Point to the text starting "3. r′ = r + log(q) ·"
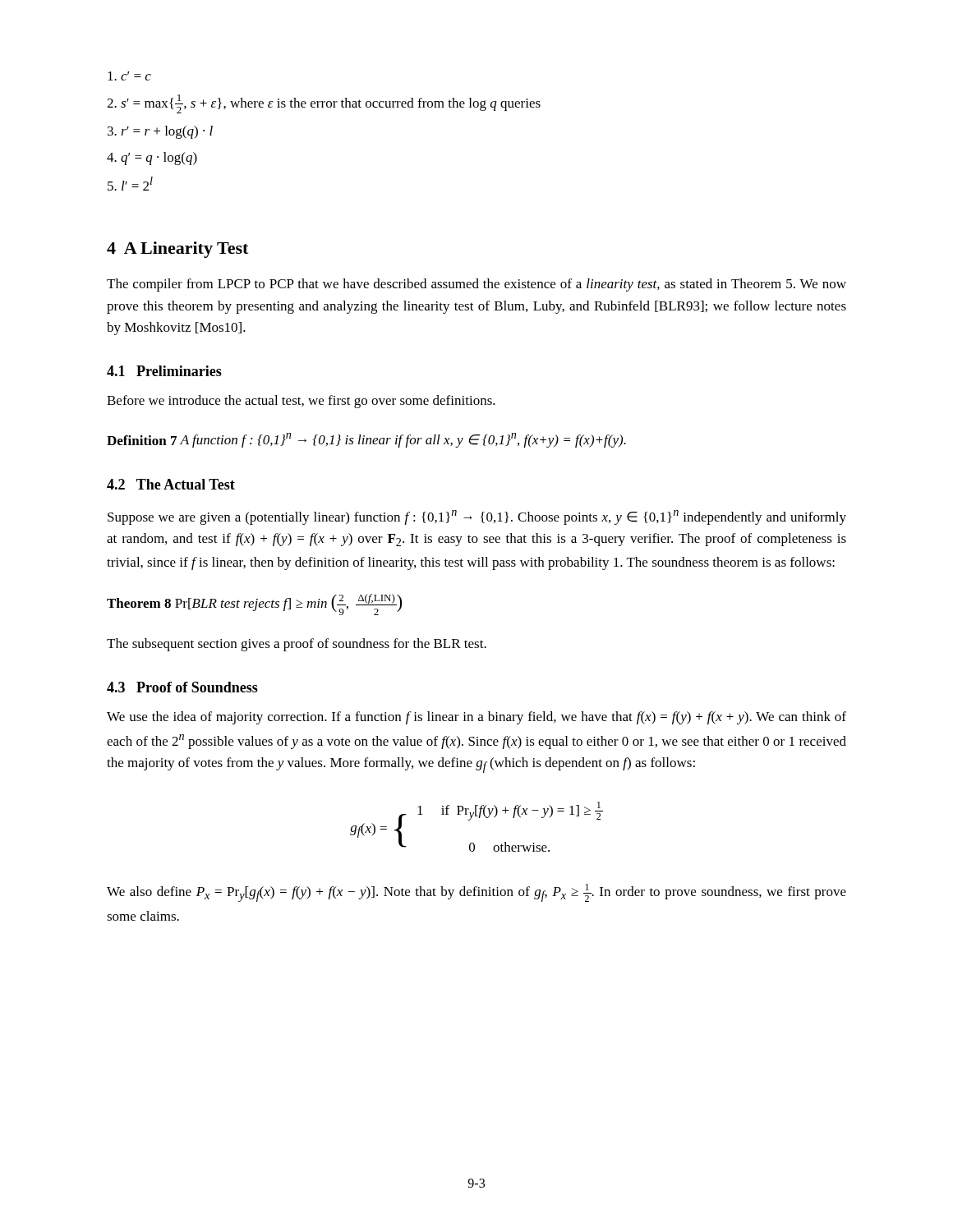The height and width of the screenshot is (1232, 953). click(x=160, y=131)
